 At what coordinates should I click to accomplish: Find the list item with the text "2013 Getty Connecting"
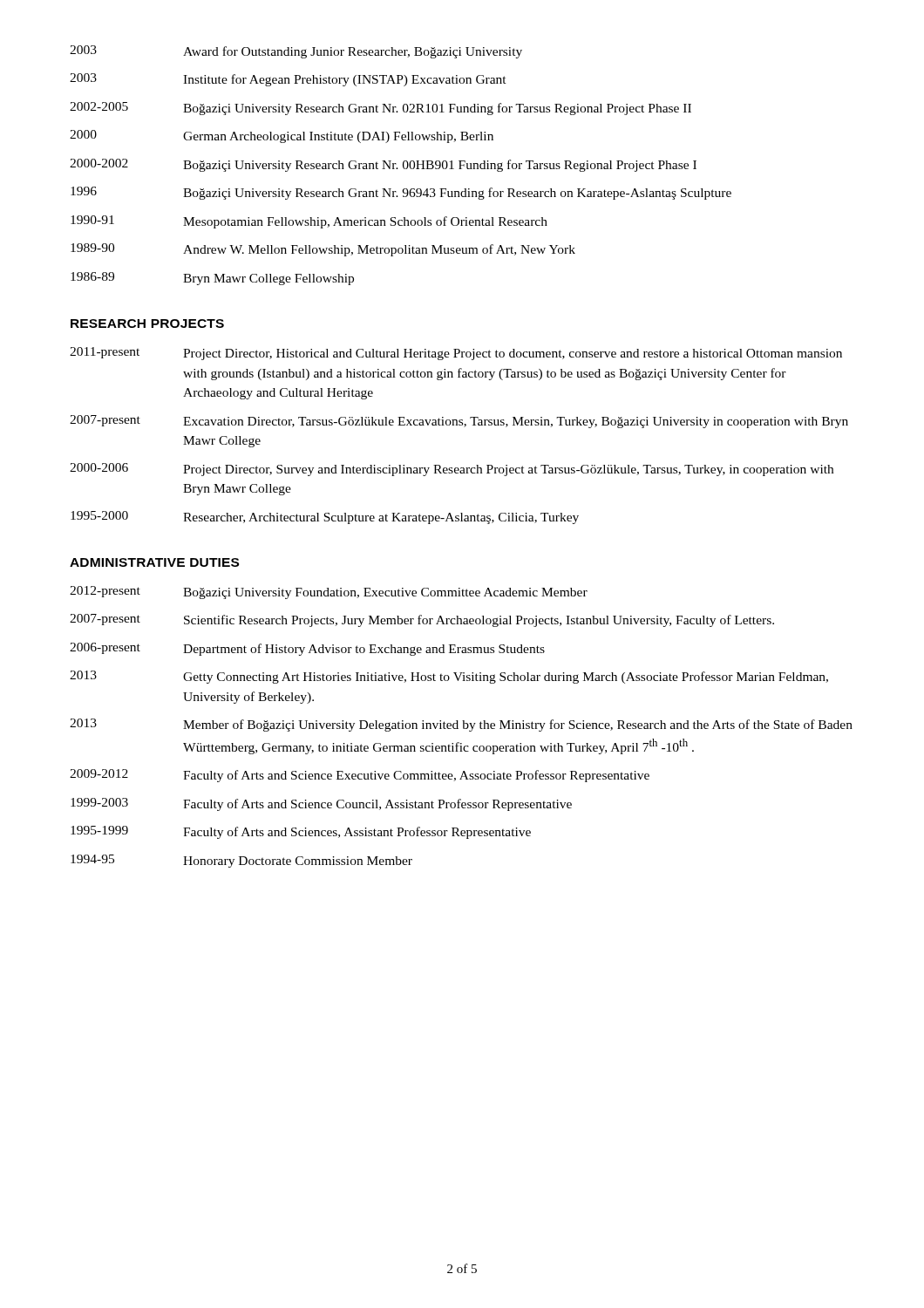point(462,687)
